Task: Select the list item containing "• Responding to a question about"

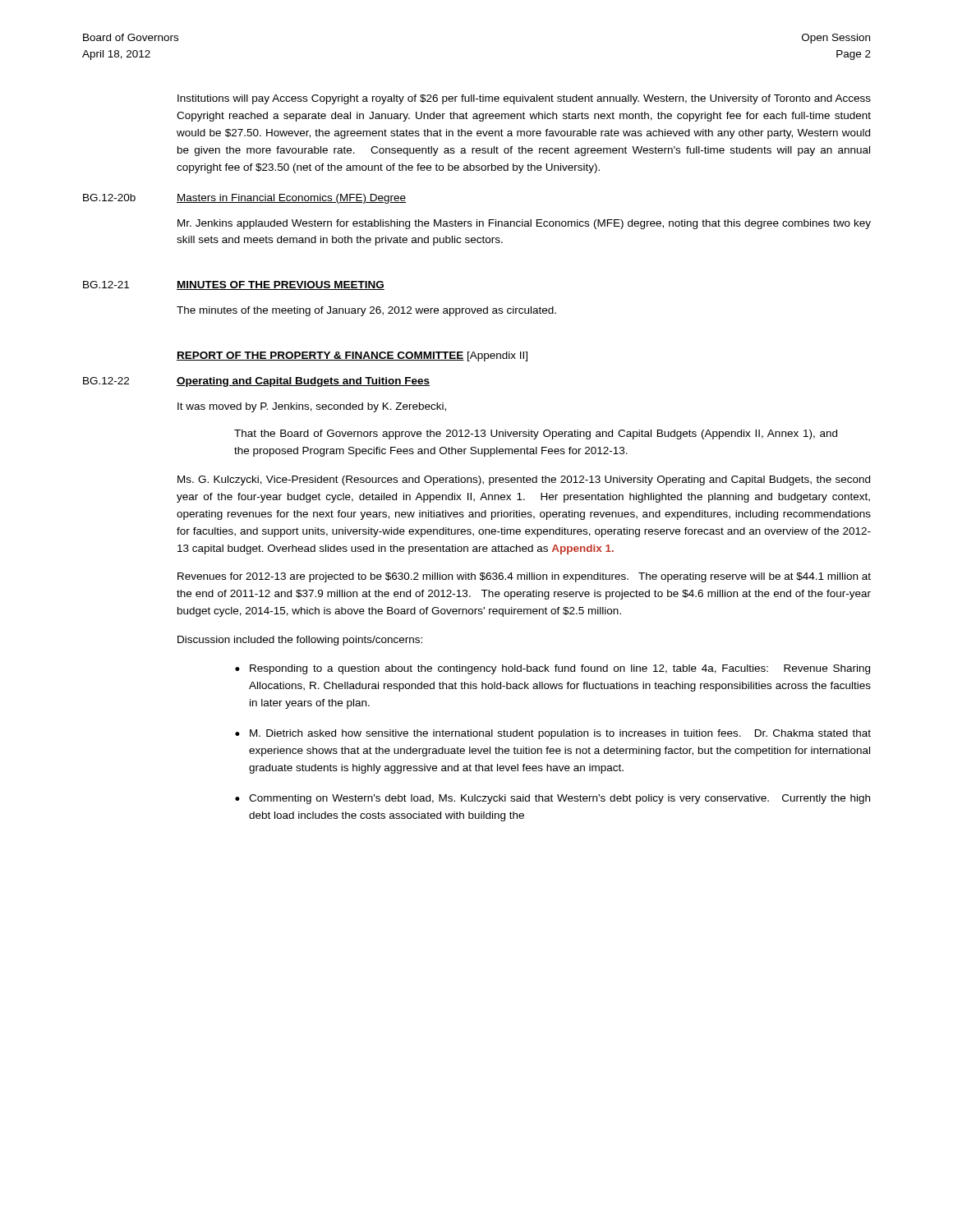Action: (x=548, y=686)
